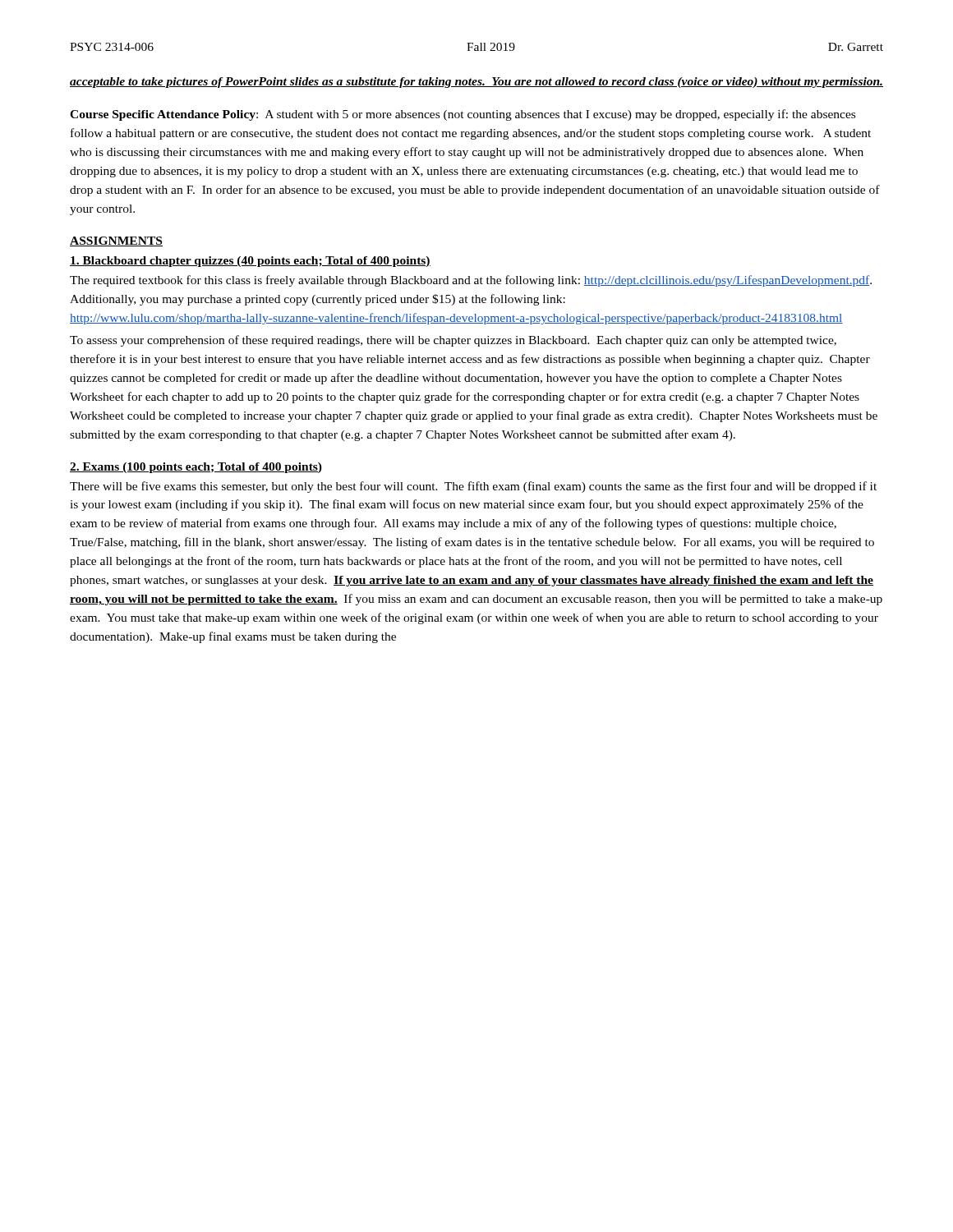Navigate to the text starting "1. Blackboard chapter quizzes"
Image resolution: width=953 pixels, height=1232 pixels.
250,260
